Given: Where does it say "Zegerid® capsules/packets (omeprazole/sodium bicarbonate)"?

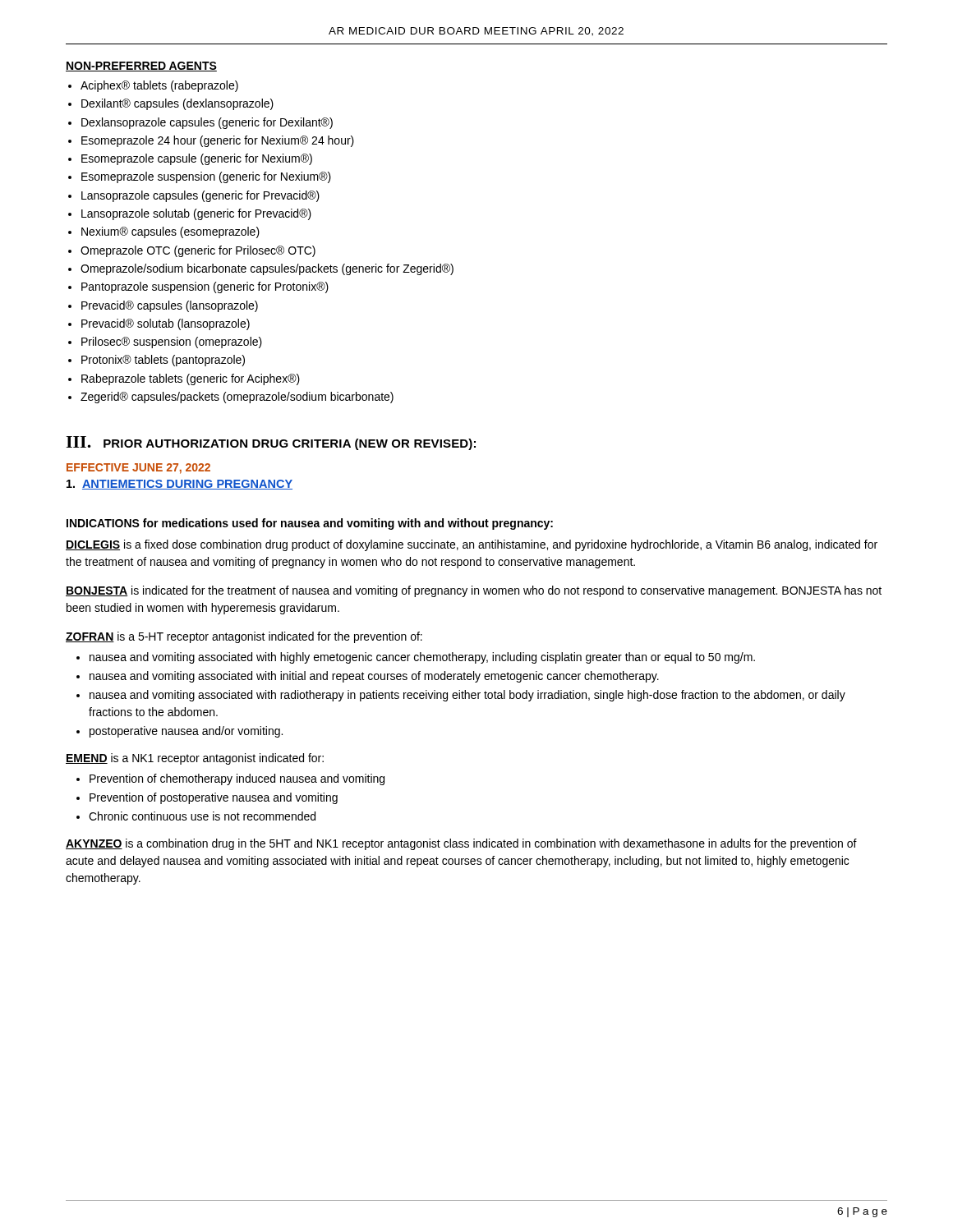Looking at the screenshot, I should pos(237,397).
